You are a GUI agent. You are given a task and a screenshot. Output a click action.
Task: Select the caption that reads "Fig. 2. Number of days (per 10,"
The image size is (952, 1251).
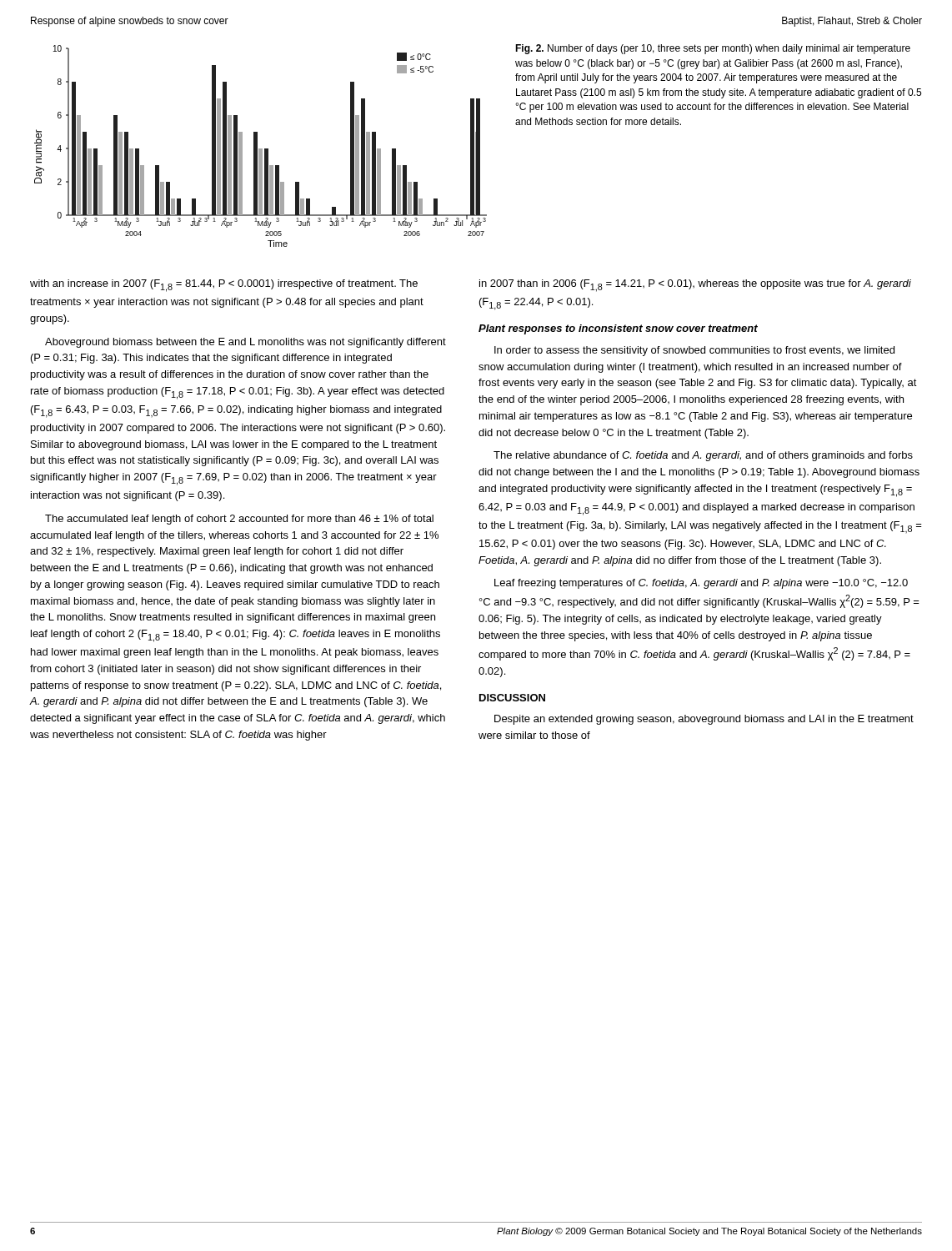(x=718, y=85)
